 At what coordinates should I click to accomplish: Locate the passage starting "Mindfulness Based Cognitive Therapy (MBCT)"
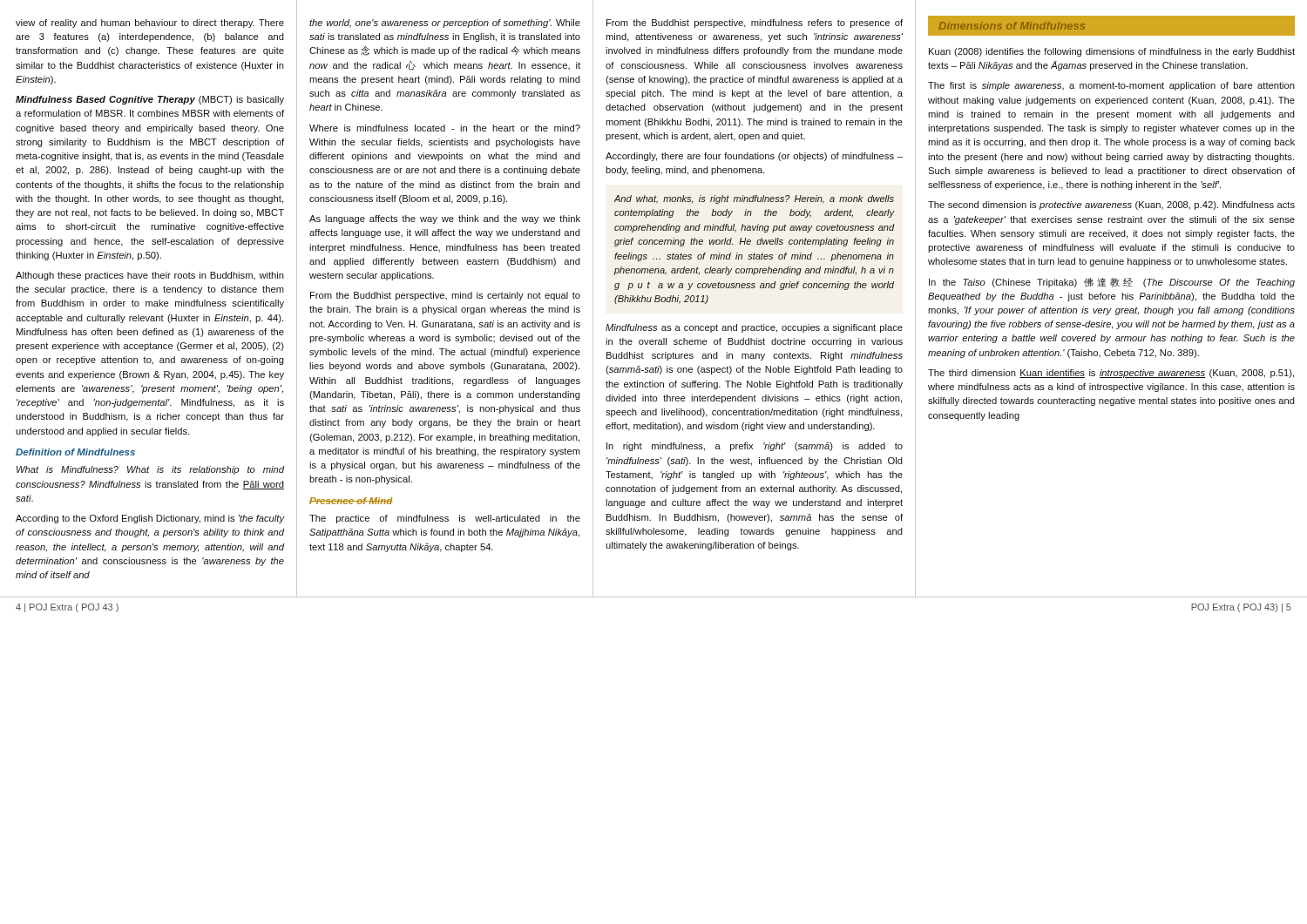tap(150, 177)
